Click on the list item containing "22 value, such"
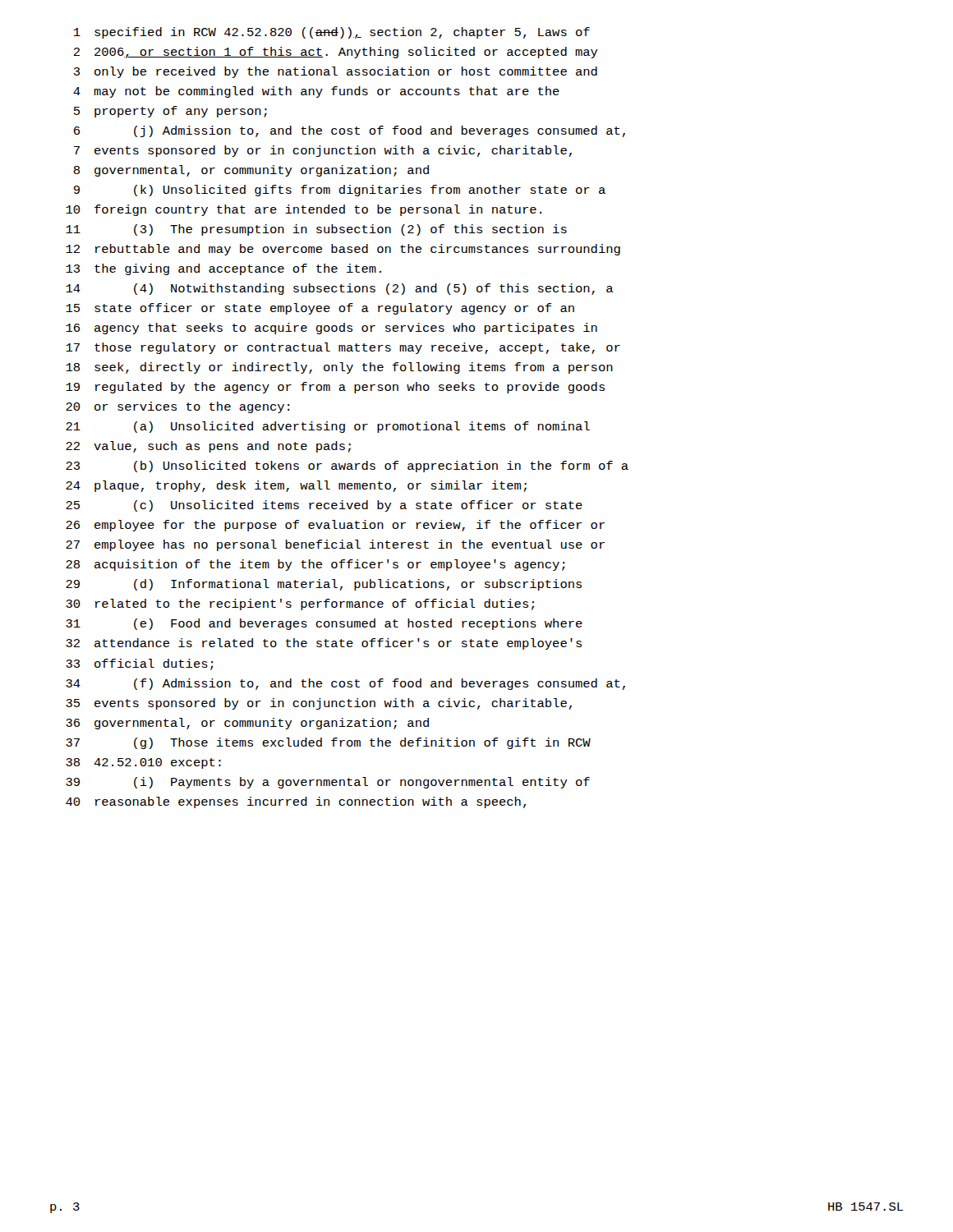This screenshot has width=953, height=1232. click(208, 447)
